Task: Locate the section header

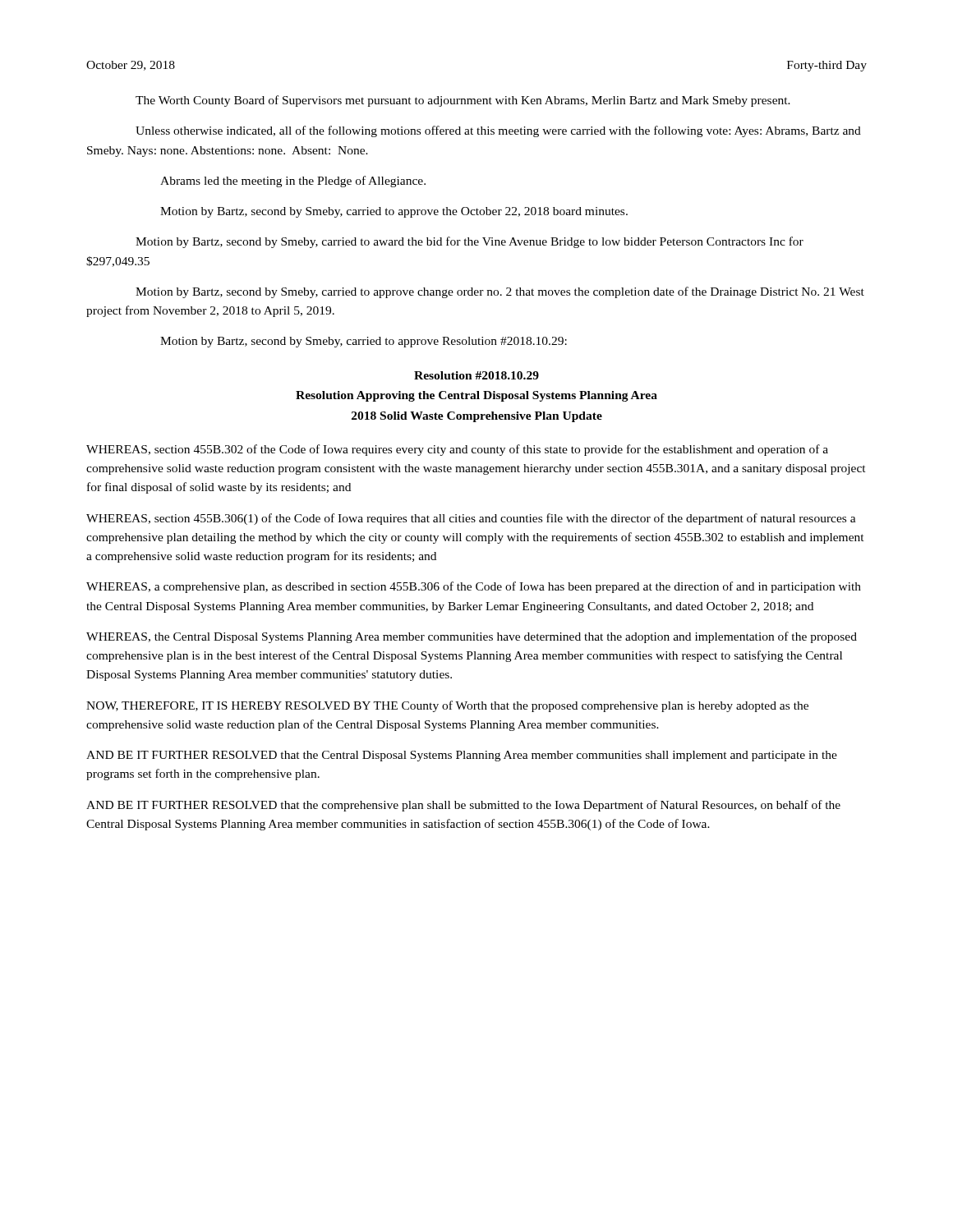Action: [x=476, y=395]
